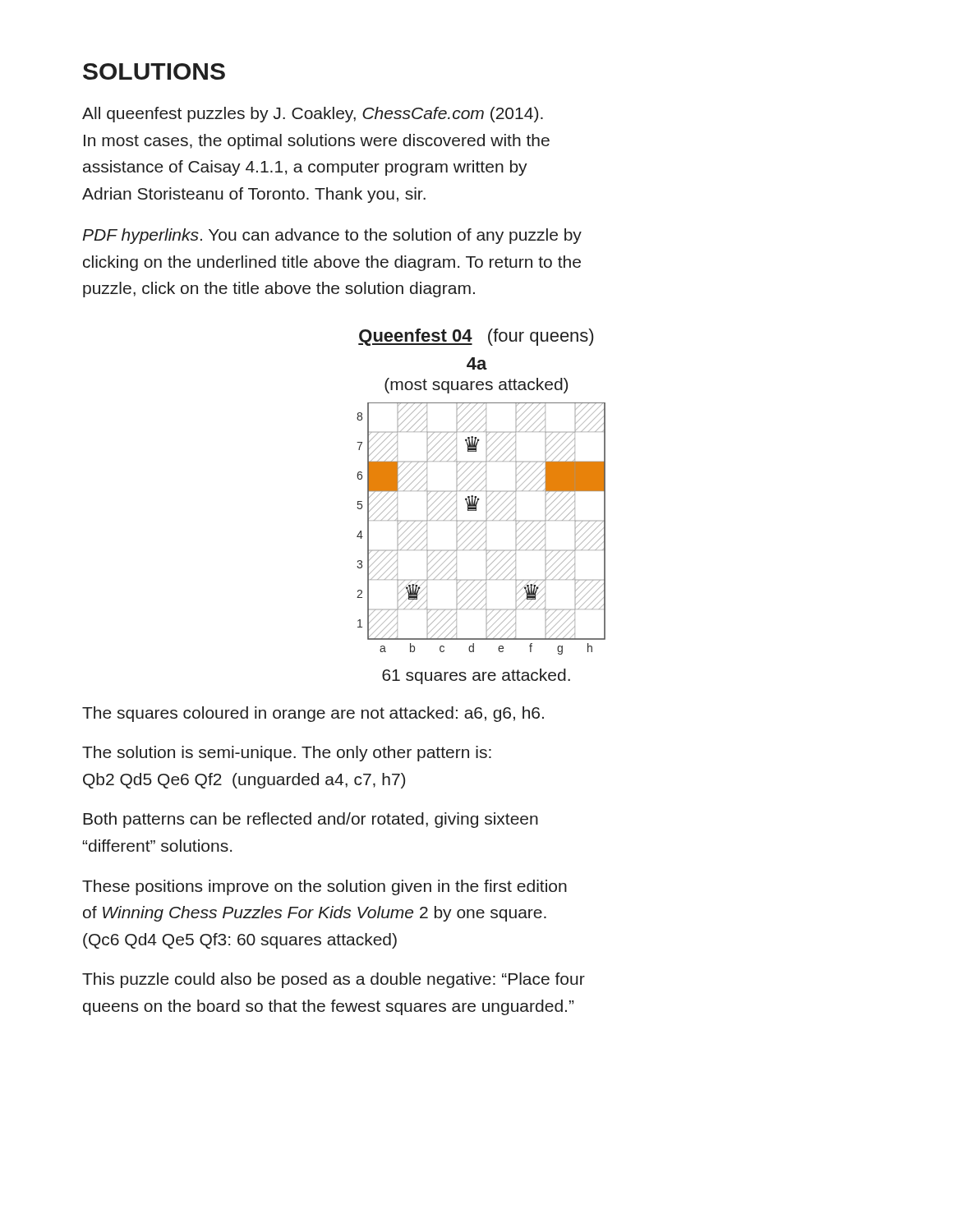This screenshot has height=1232, width=953.
Task: Where does it say "4a (most squares attacked)"?
Action: 476,374
